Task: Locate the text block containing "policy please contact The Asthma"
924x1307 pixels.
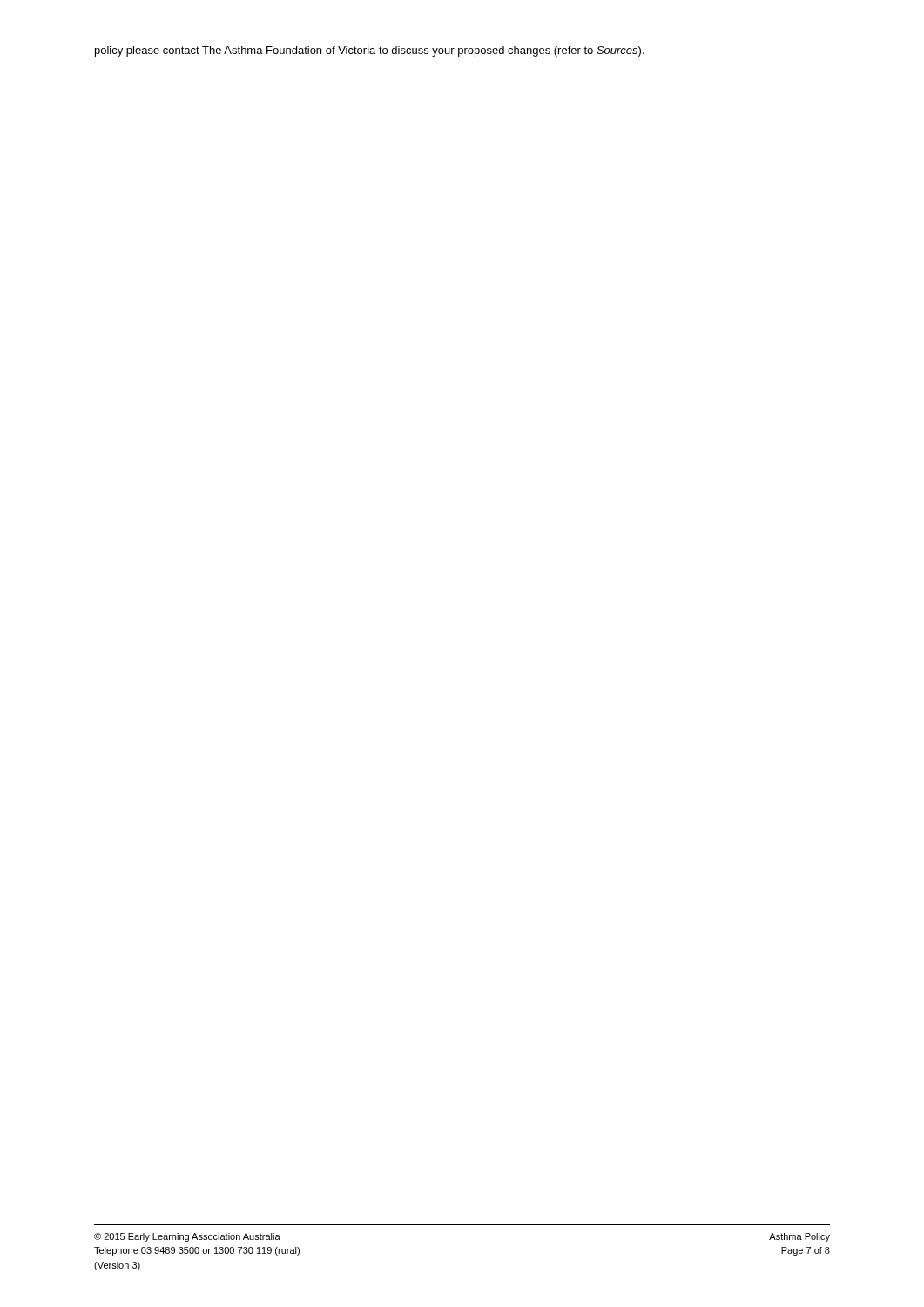Action: point(370,50)
